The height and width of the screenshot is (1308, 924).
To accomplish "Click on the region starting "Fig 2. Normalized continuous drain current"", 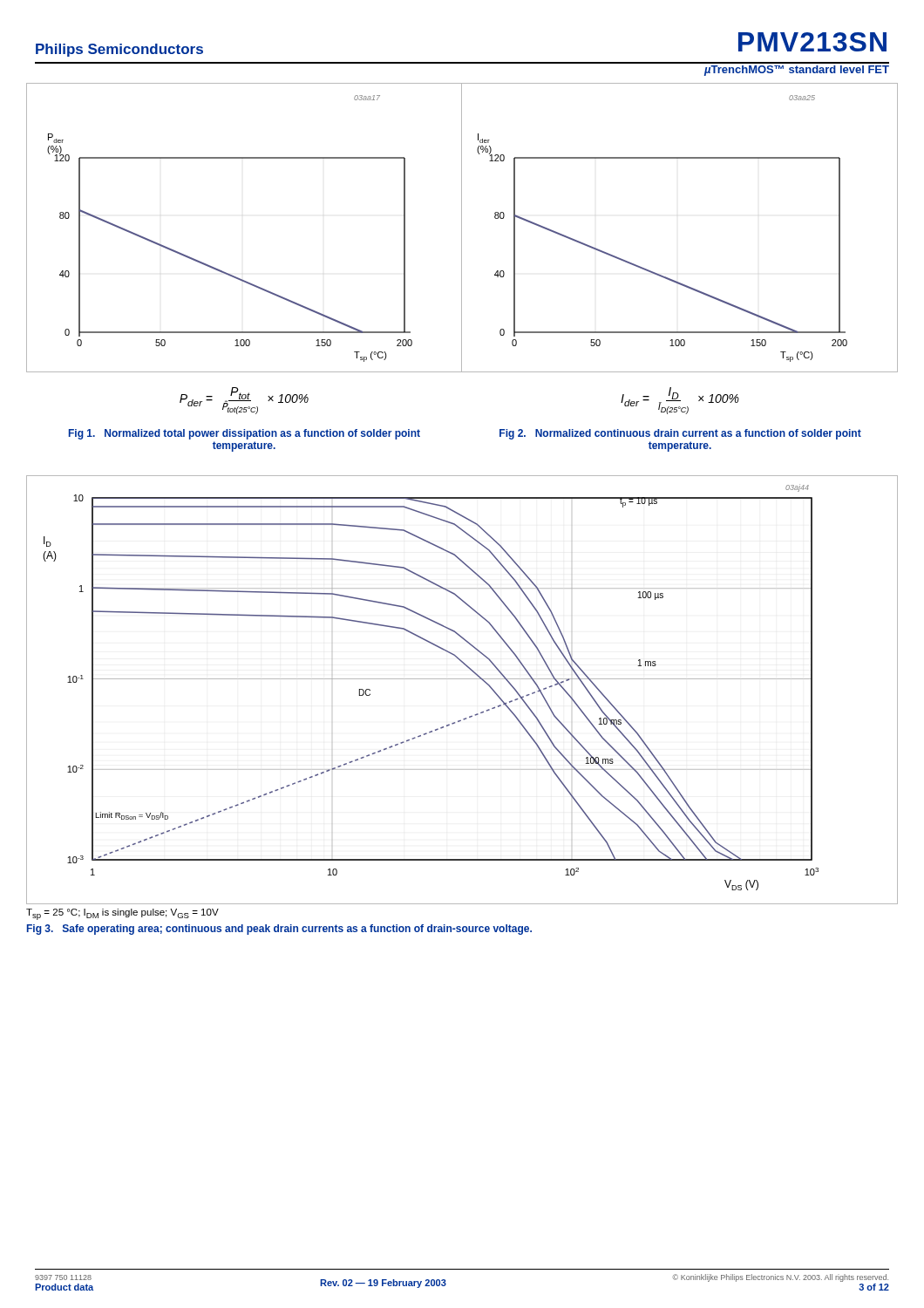I will click(x=680, y=439).
